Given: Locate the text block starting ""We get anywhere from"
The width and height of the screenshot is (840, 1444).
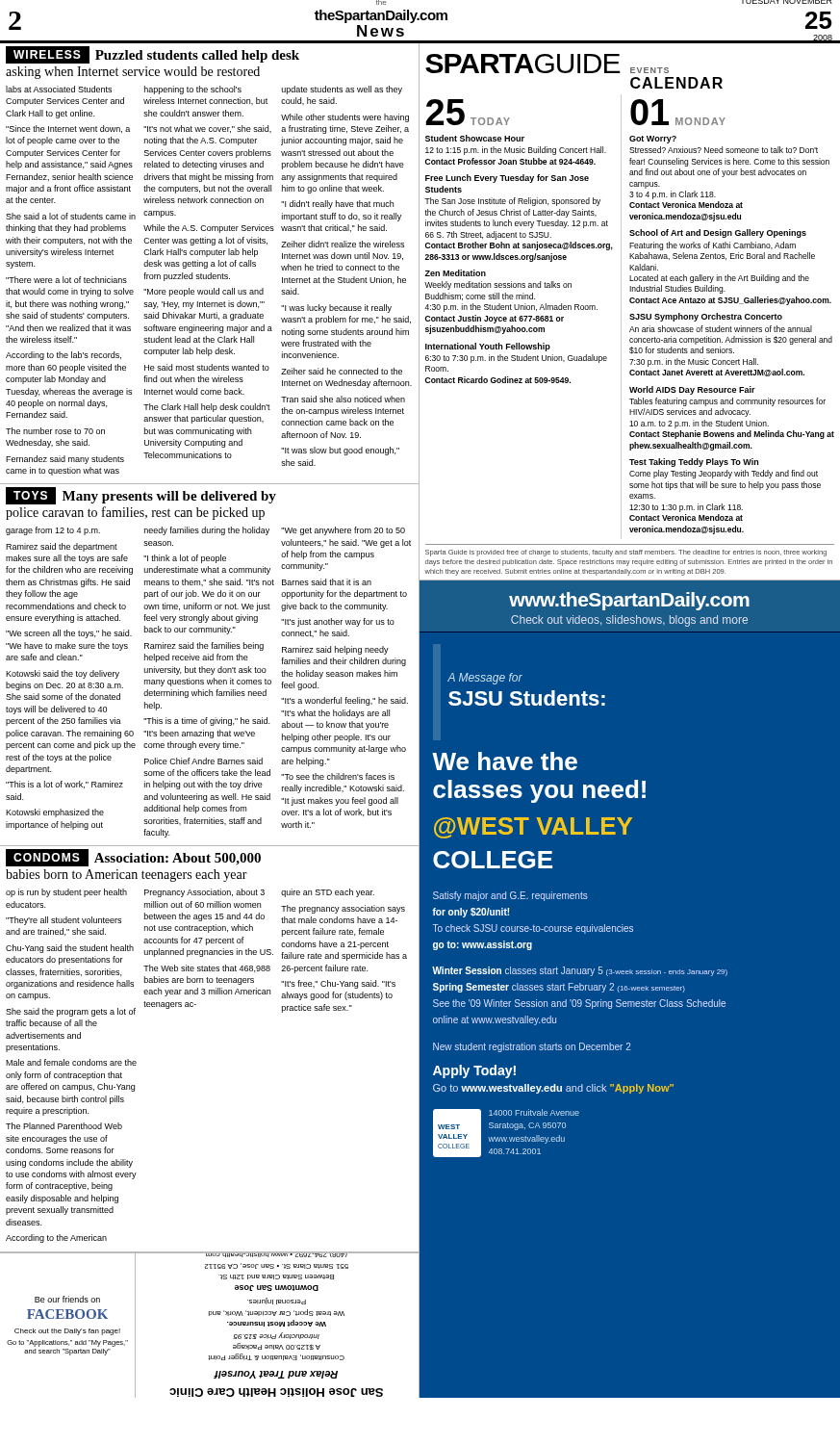Looking at the screenshot, I should point(347,678).
